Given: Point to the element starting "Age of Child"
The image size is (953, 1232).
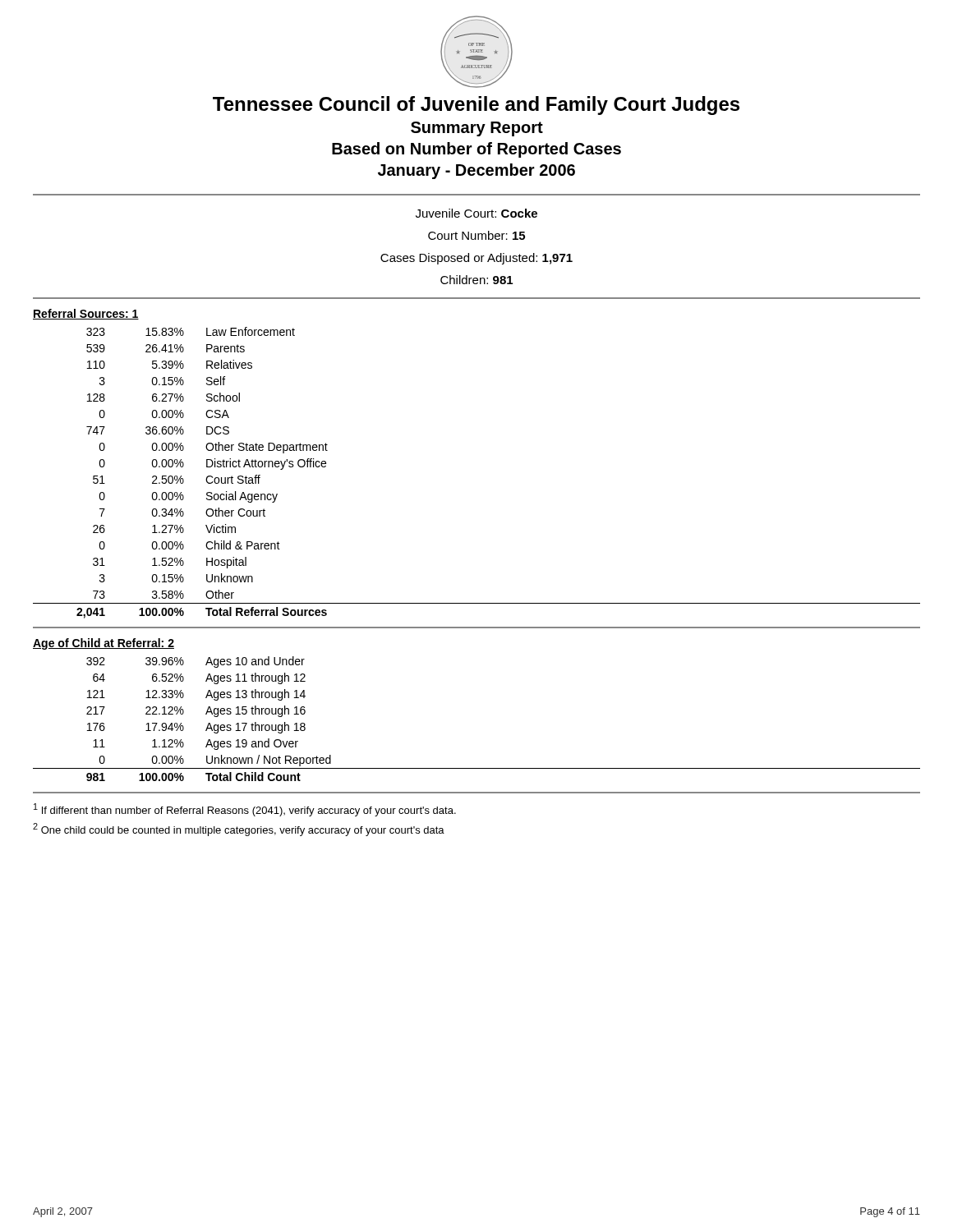Looking at the screenshot, I should tap(103, 643).
